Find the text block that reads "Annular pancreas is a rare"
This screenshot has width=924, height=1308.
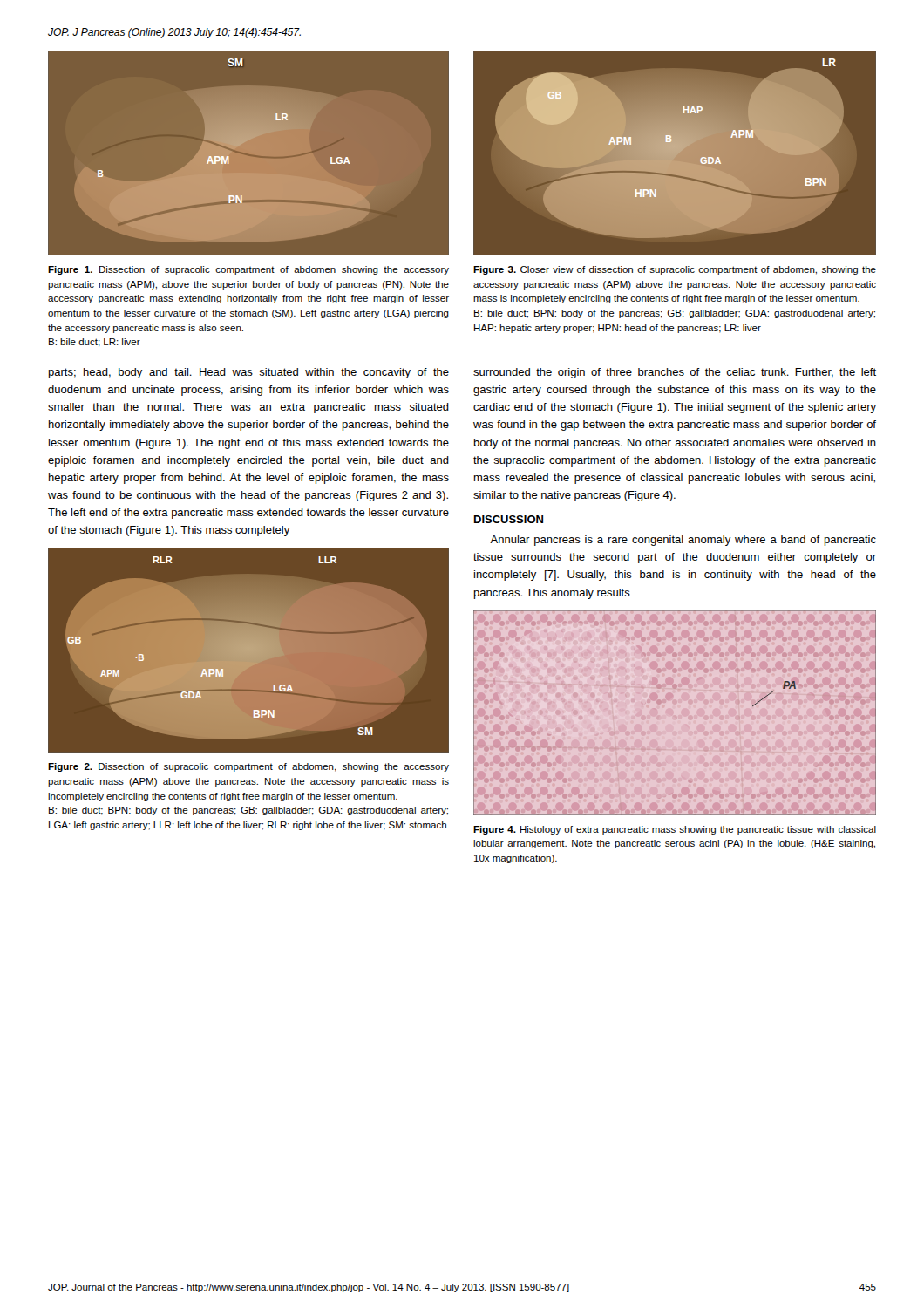point(675,566)
